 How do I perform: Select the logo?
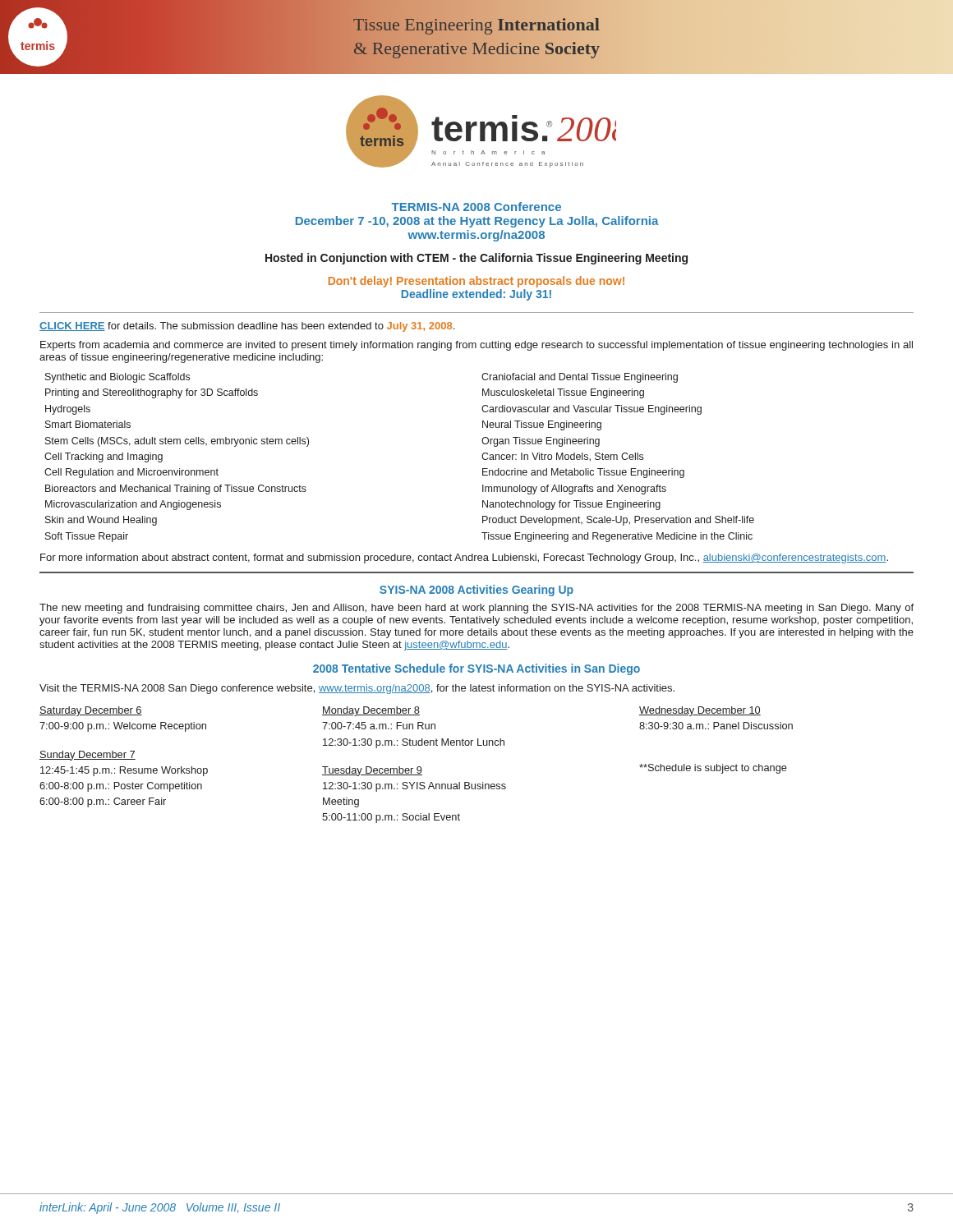[476, 133]
